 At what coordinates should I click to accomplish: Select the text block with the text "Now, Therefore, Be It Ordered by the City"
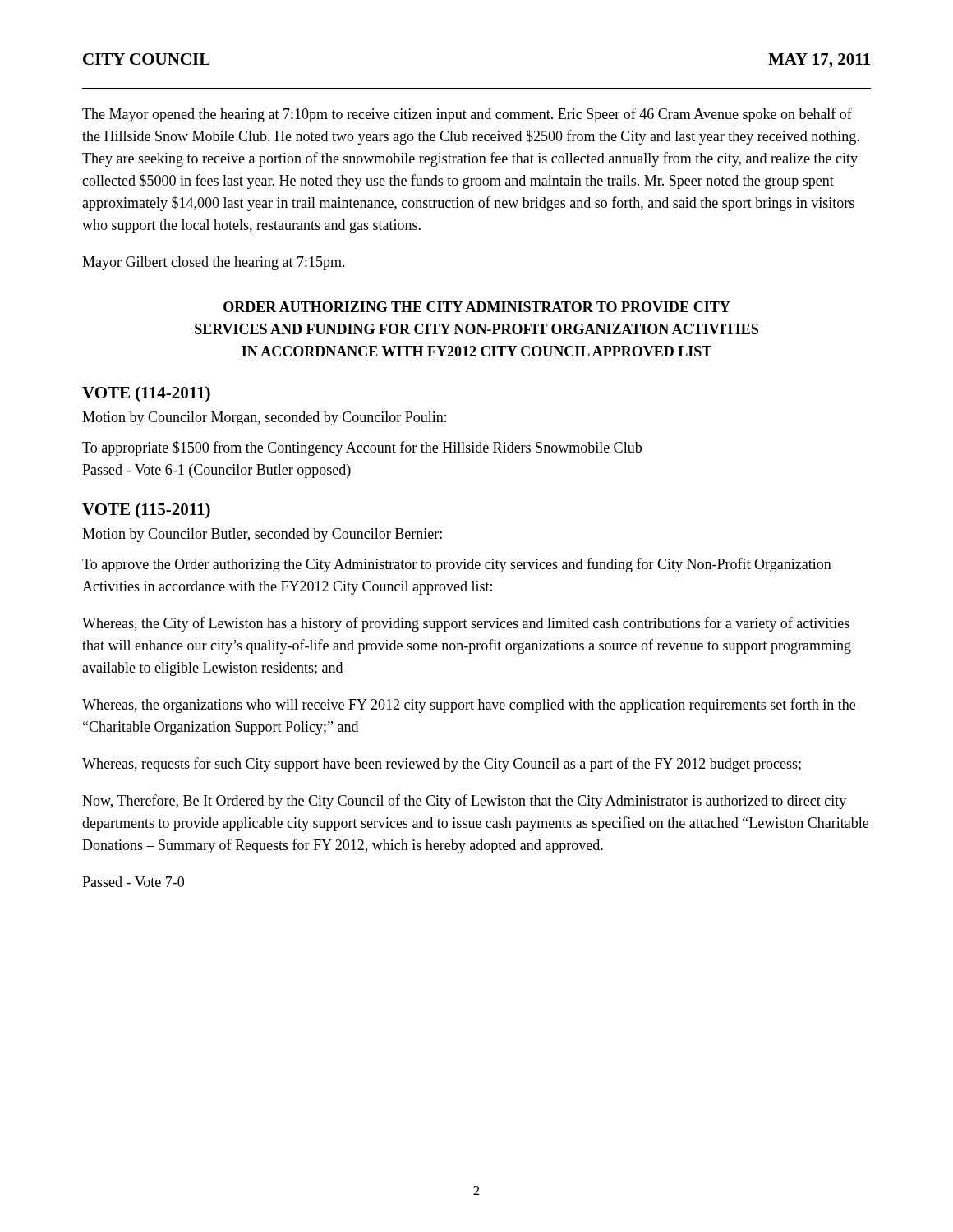(x=476, y=823)
